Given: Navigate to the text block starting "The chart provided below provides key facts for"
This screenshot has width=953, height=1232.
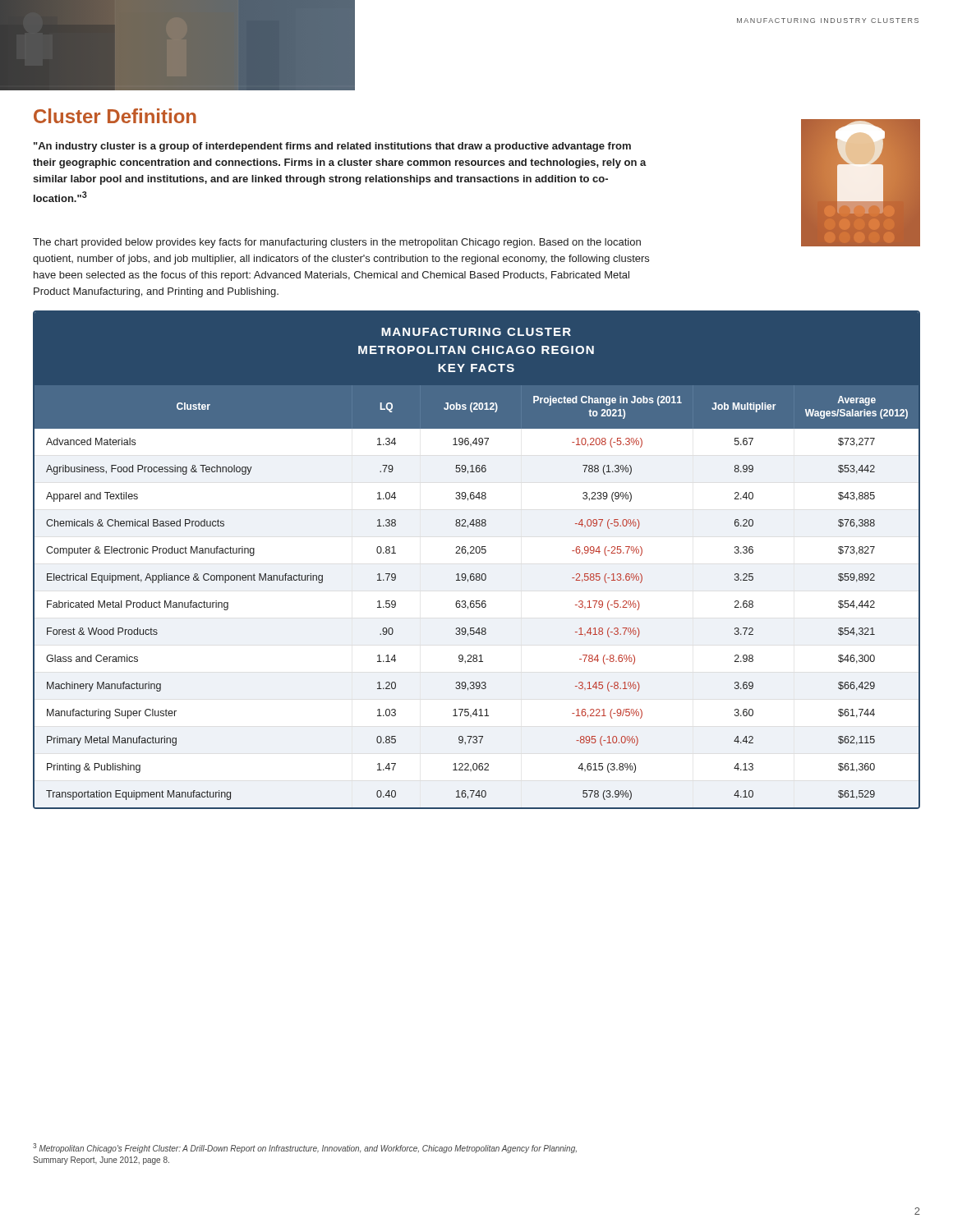Looking at the screenshot, I should pyautogui.click(x=341, y=267).
